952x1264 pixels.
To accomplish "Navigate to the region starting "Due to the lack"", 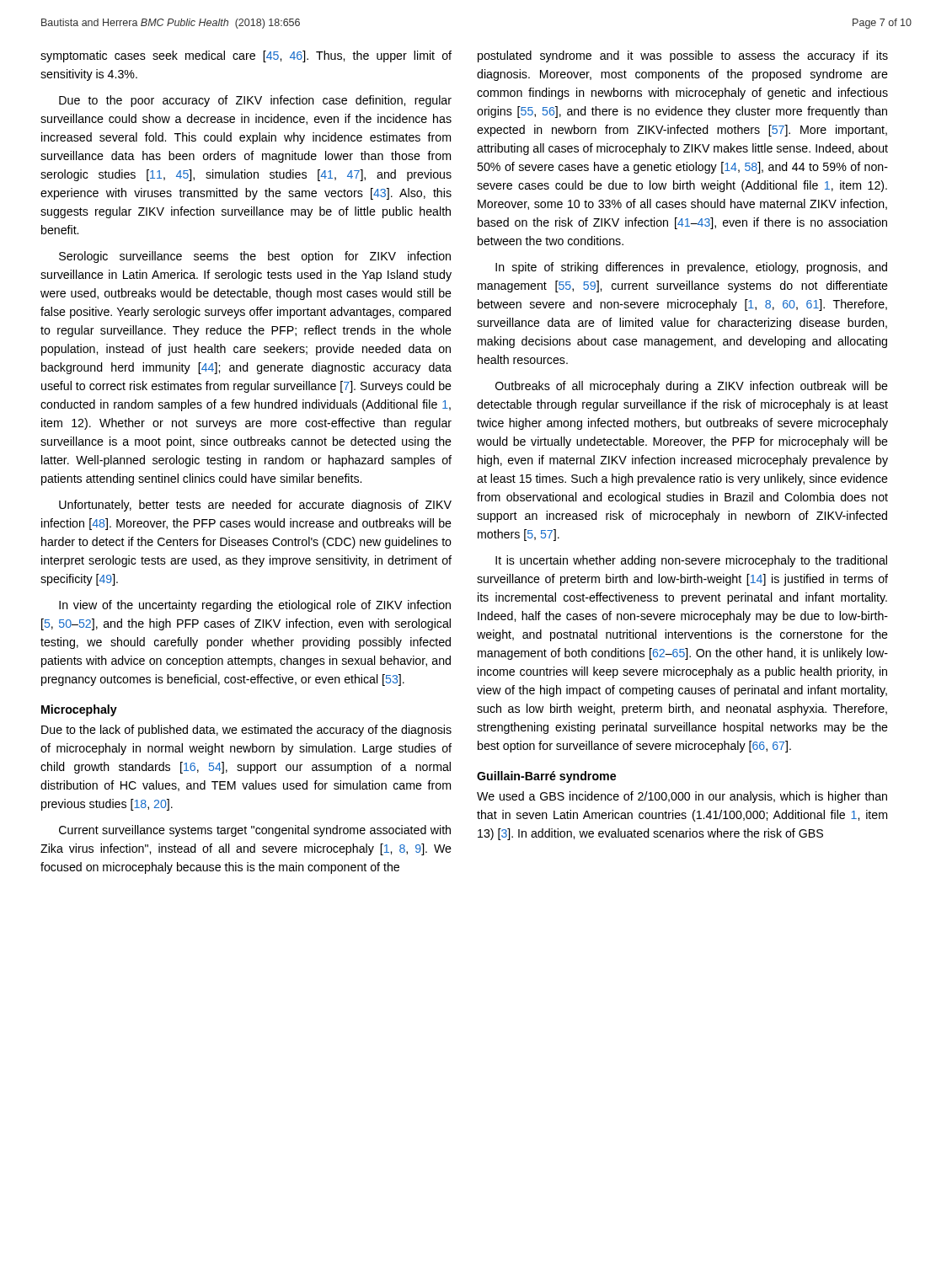I will point(246,798).
